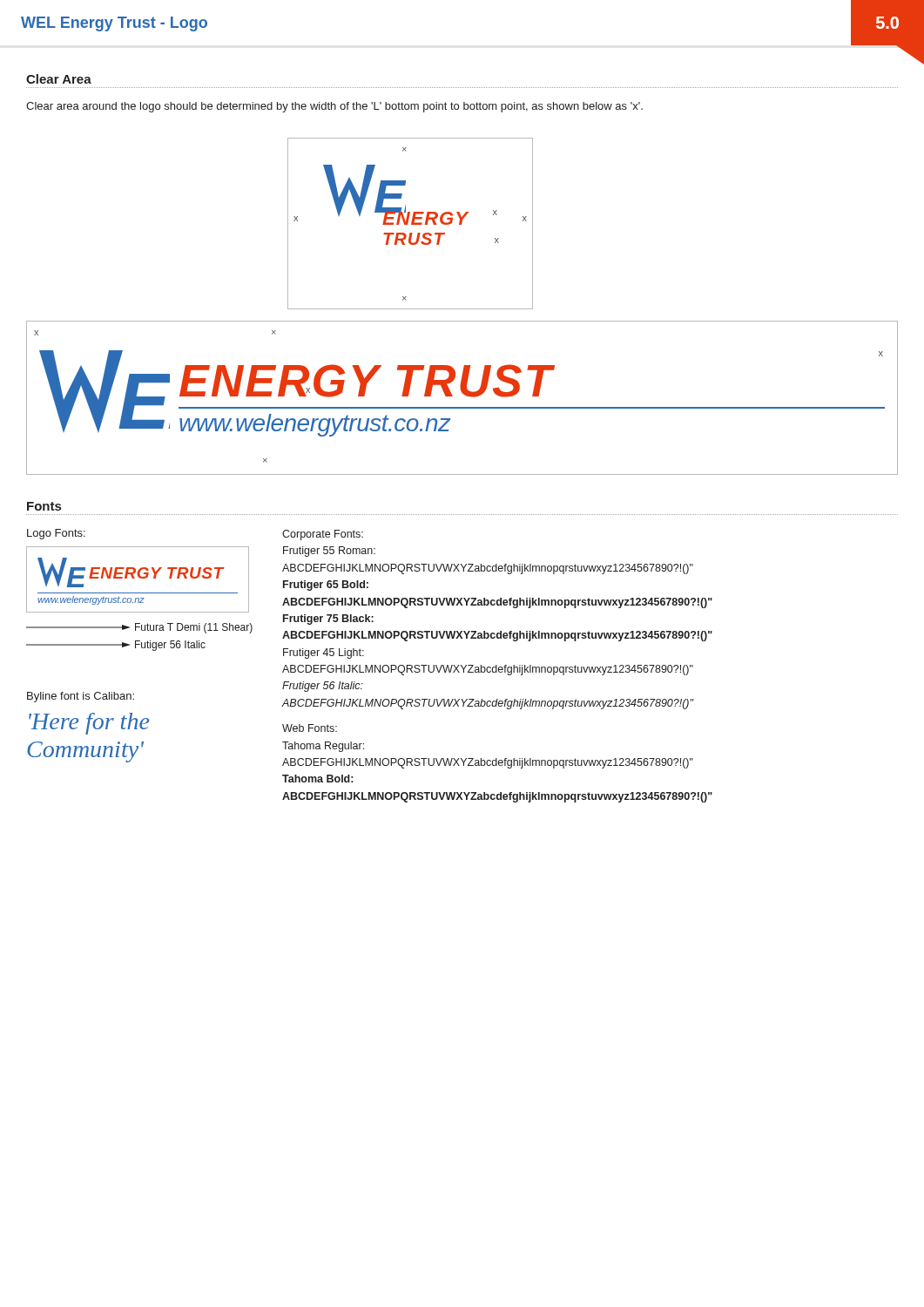The height and width of the screenshot is (1307, 924).
Task: Find "Futura T Demi (11 Shear)" on this page
Action: 193,627
